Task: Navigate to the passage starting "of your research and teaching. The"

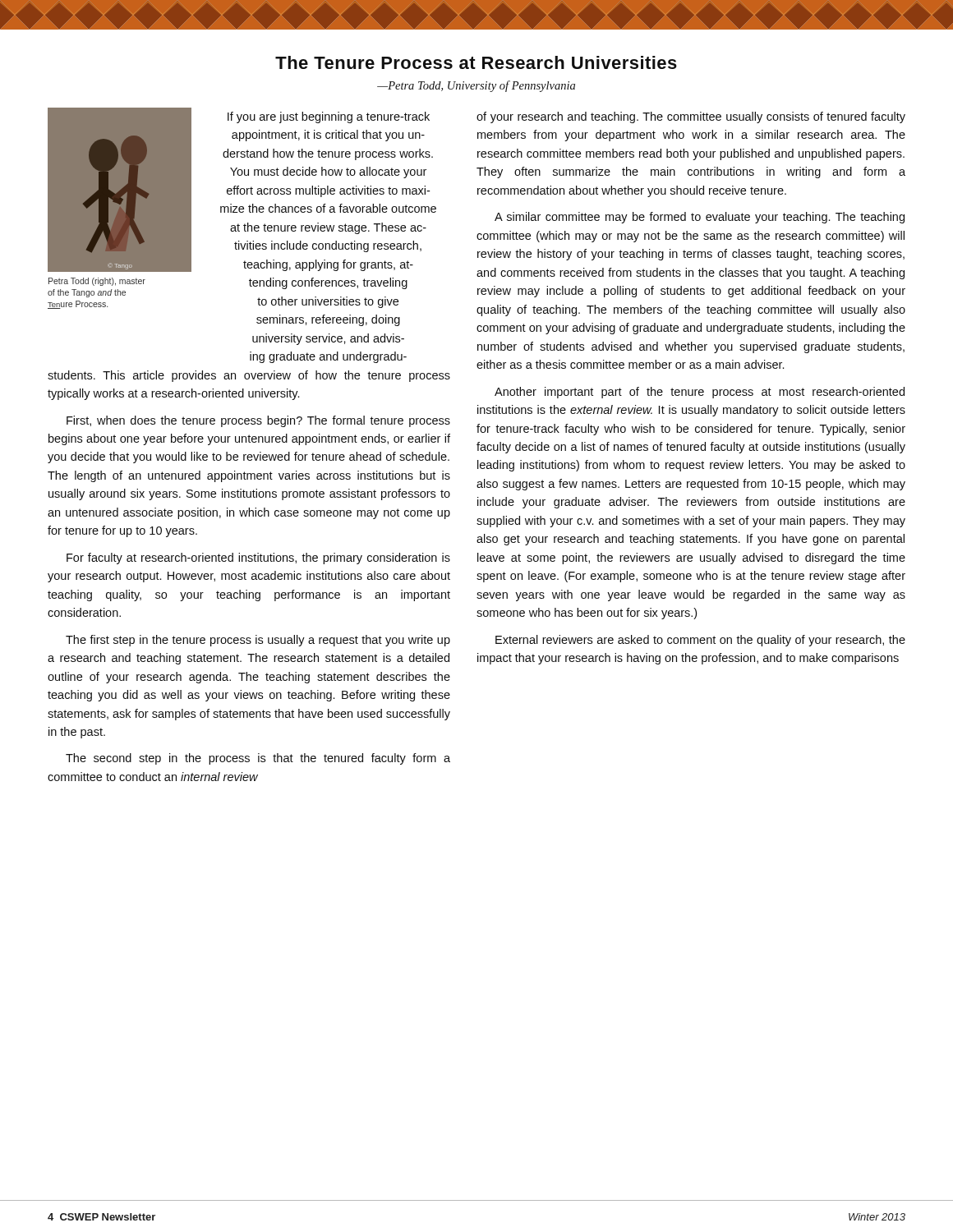Action: point(691,154)
